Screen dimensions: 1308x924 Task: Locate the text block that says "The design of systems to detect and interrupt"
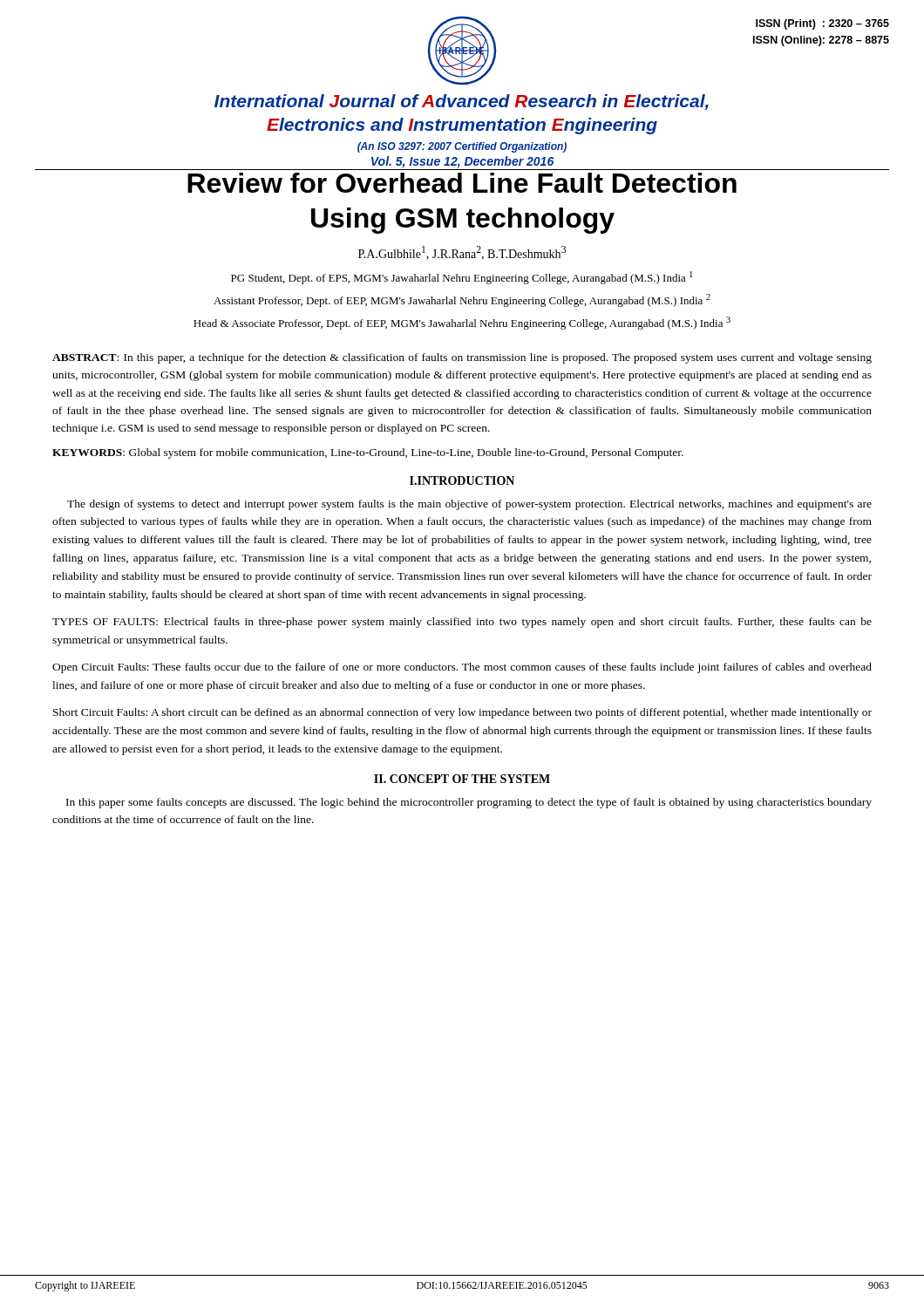pyautogui.click(x=462, y=549)
